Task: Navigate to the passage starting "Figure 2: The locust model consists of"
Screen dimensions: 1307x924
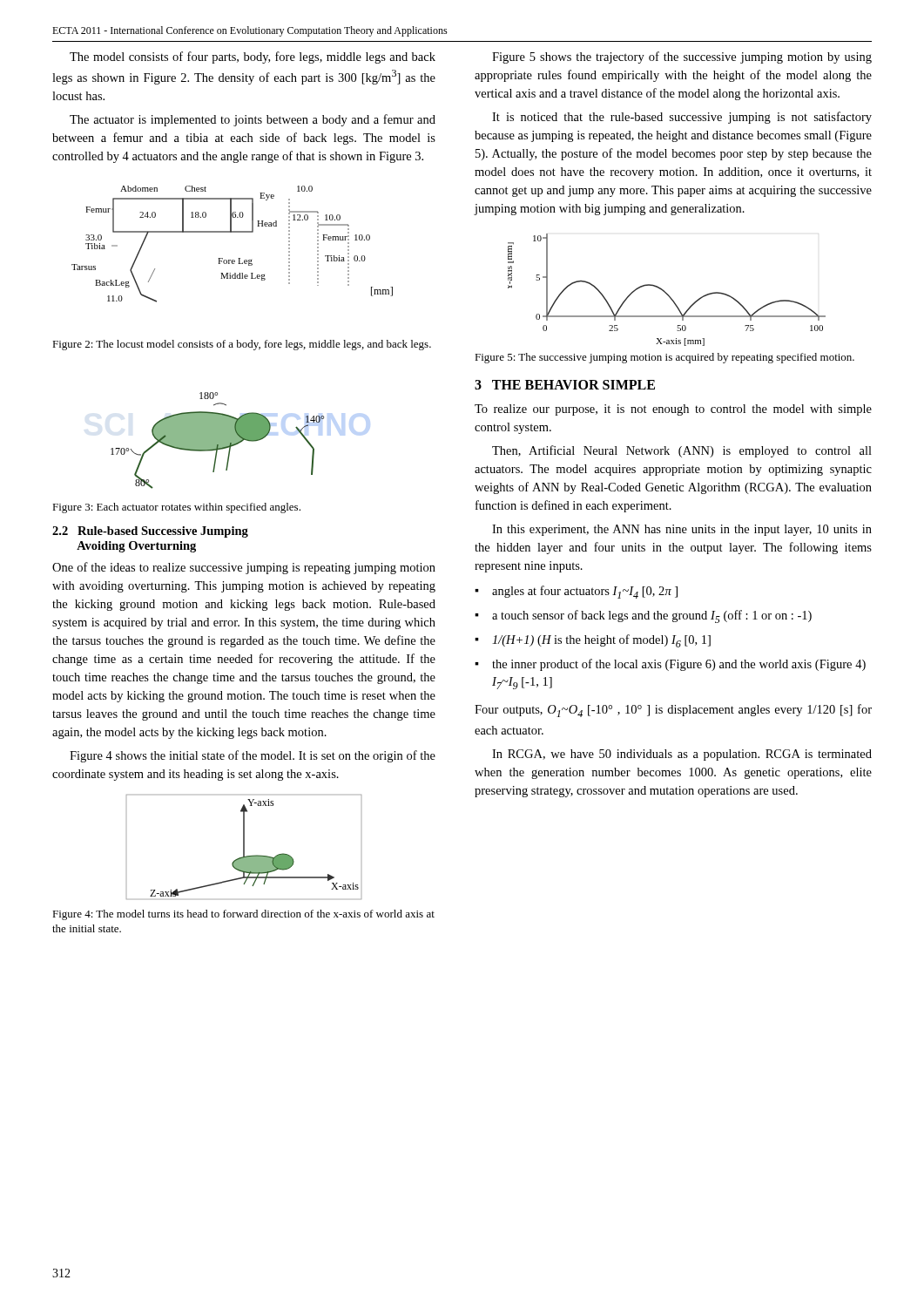Action: click(242, 344)
